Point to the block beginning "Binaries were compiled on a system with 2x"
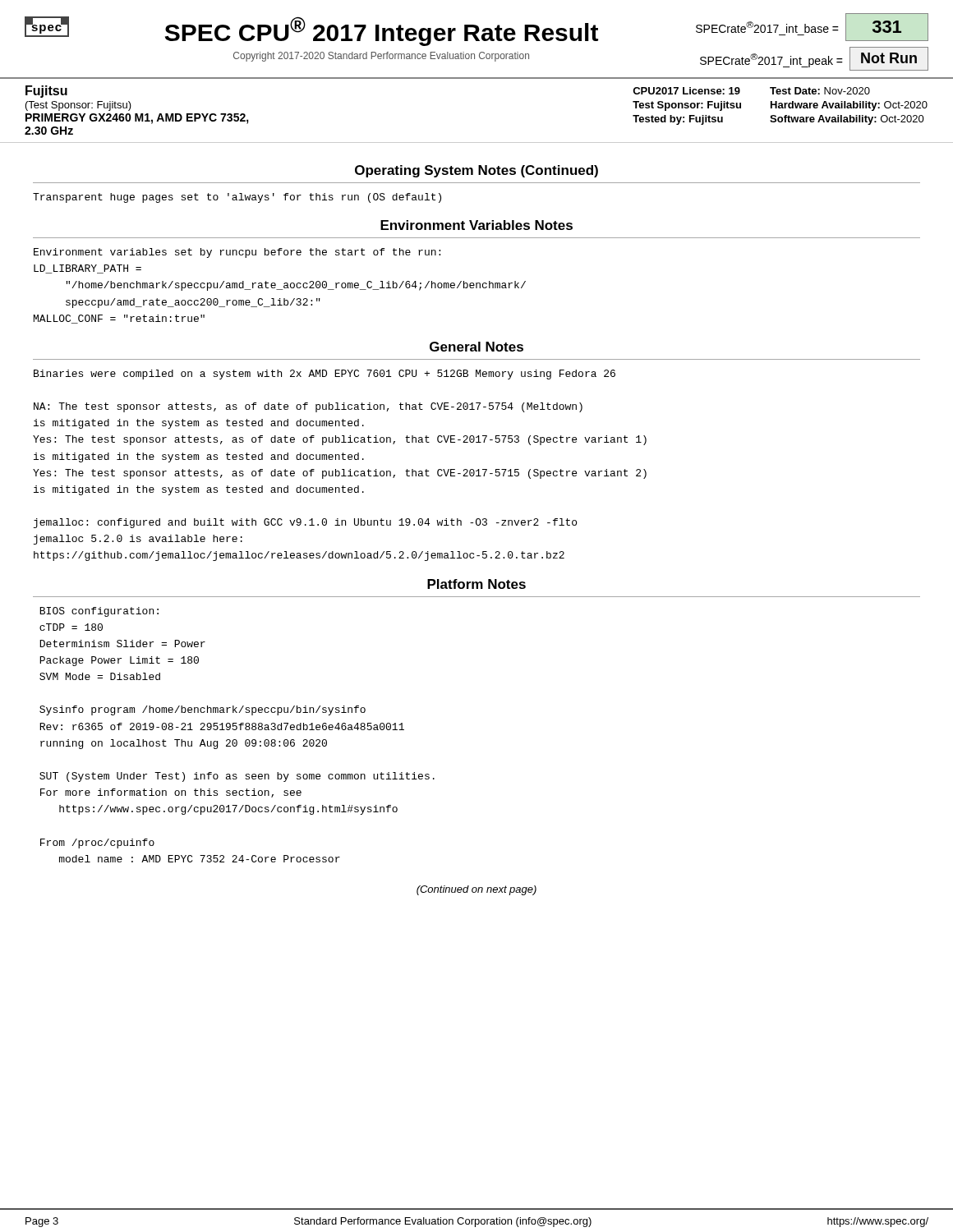The image size is (953, 1232). [341, 465]
